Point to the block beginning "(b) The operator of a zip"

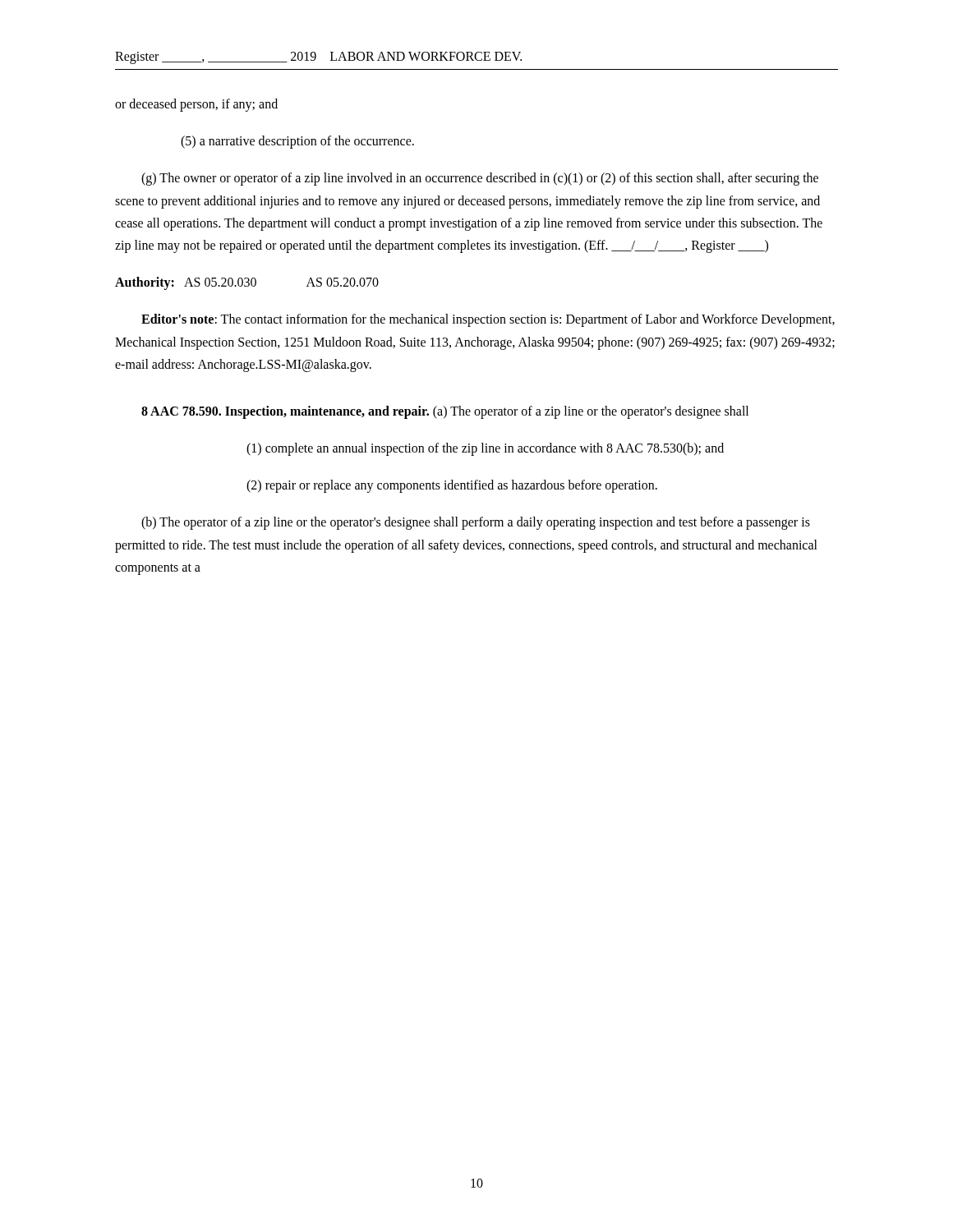coord(466,545)
